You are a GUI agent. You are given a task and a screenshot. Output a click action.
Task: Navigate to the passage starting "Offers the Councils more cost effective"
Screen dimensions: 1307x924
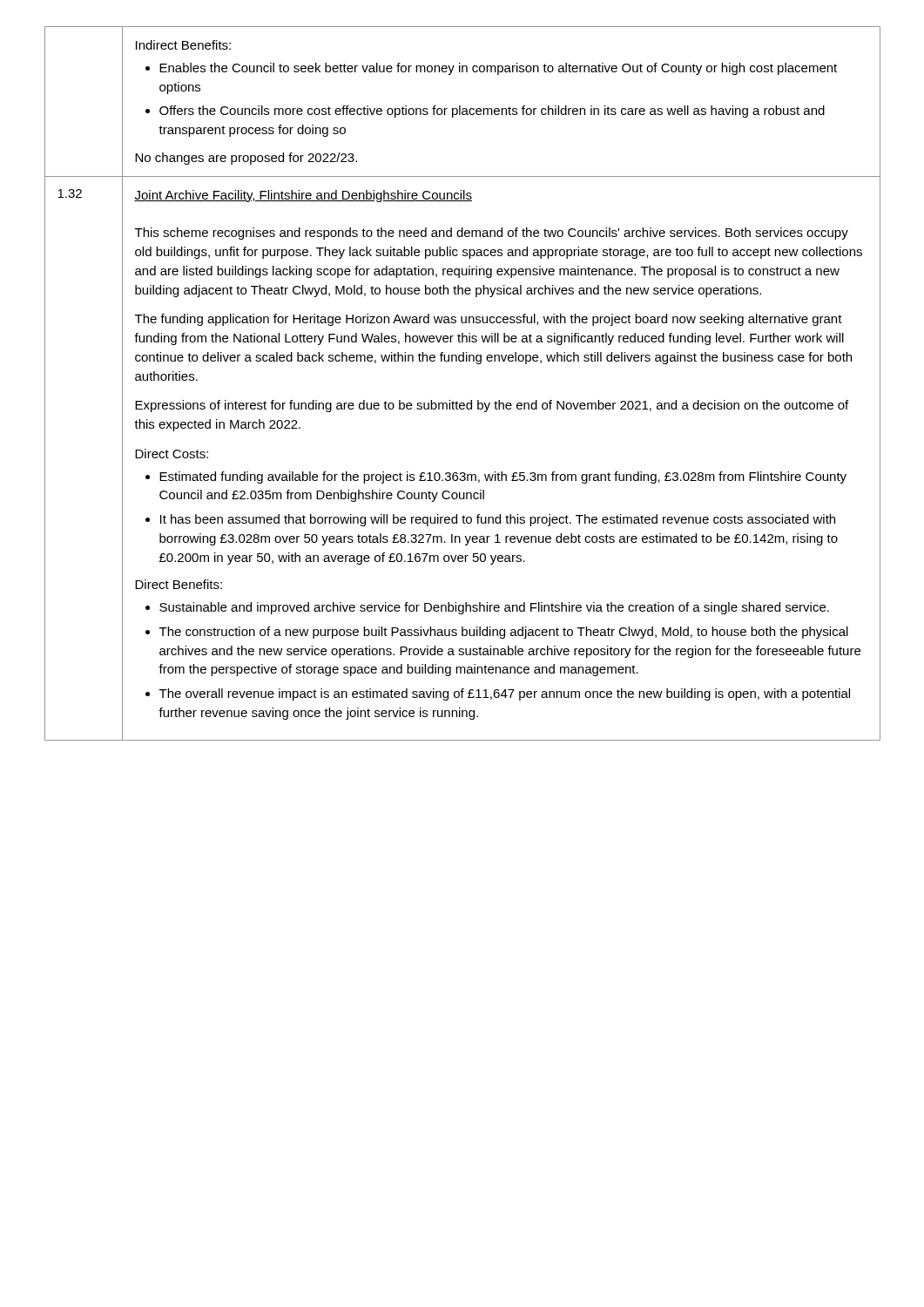pos(492,120)
